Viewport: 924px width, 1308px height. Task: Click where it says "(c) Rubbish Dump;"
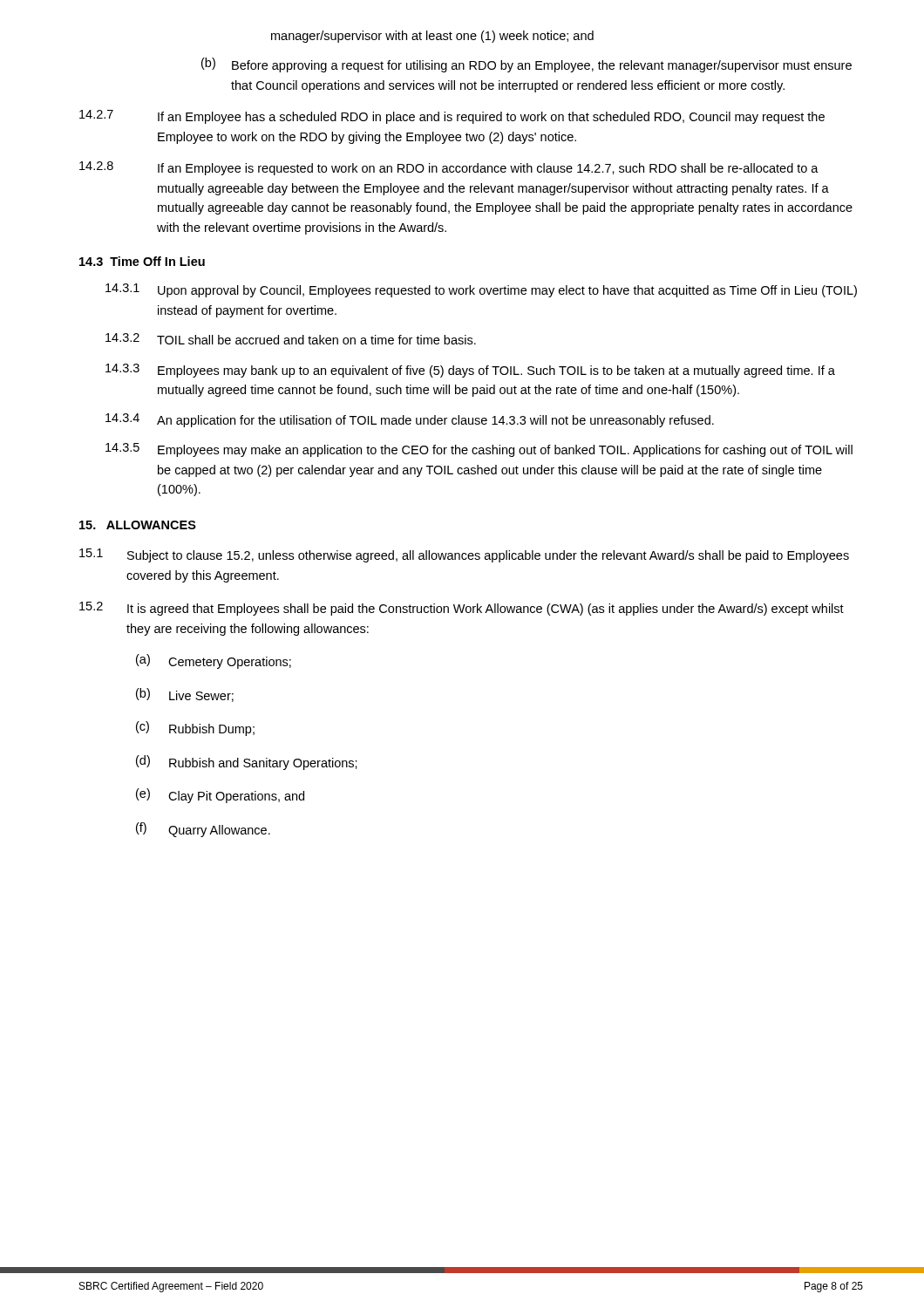(195, 729)
